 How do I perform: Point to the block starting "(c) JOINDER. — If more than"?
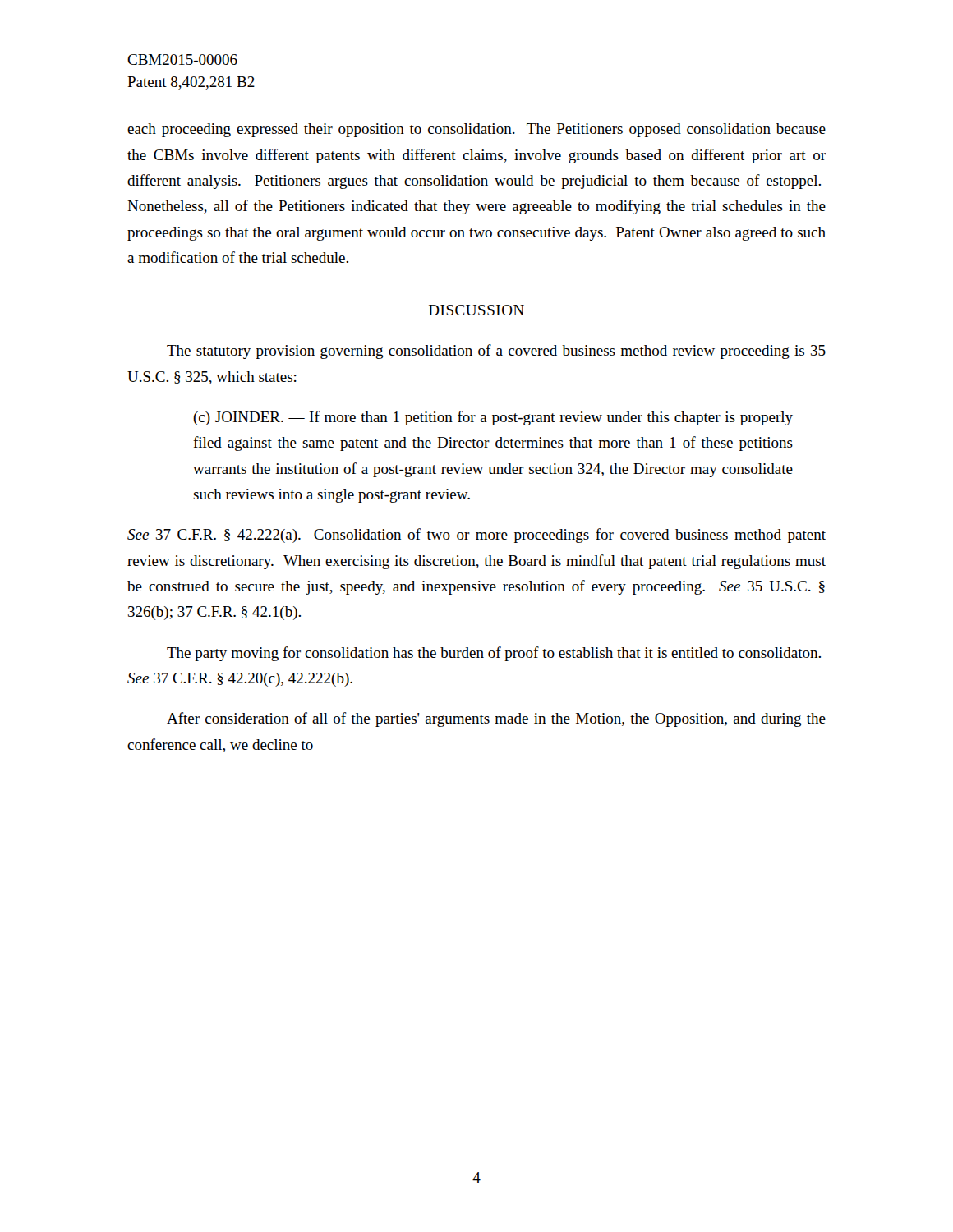point(493,455)
